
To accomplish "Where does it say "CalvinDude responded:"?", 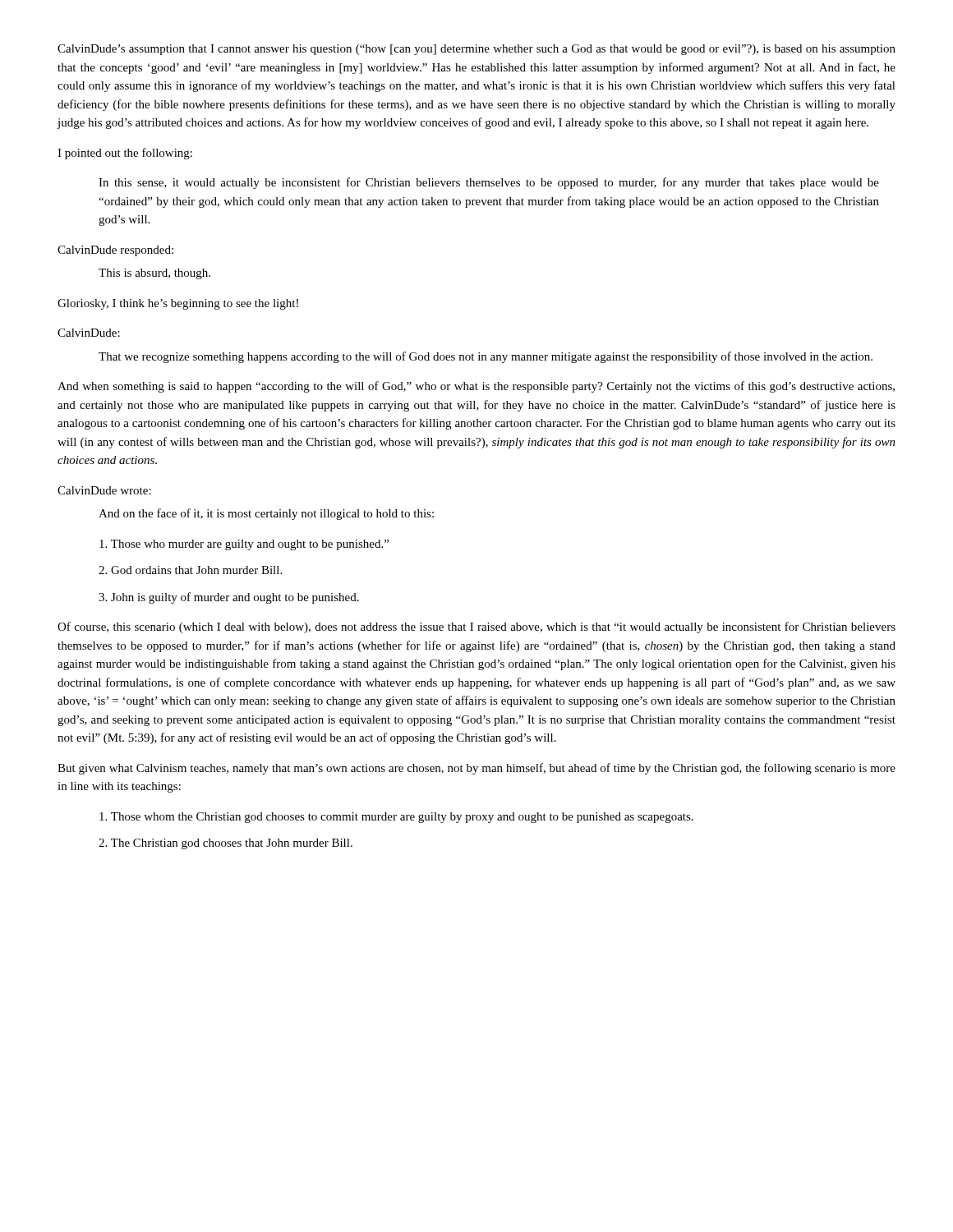I will 116,249.
